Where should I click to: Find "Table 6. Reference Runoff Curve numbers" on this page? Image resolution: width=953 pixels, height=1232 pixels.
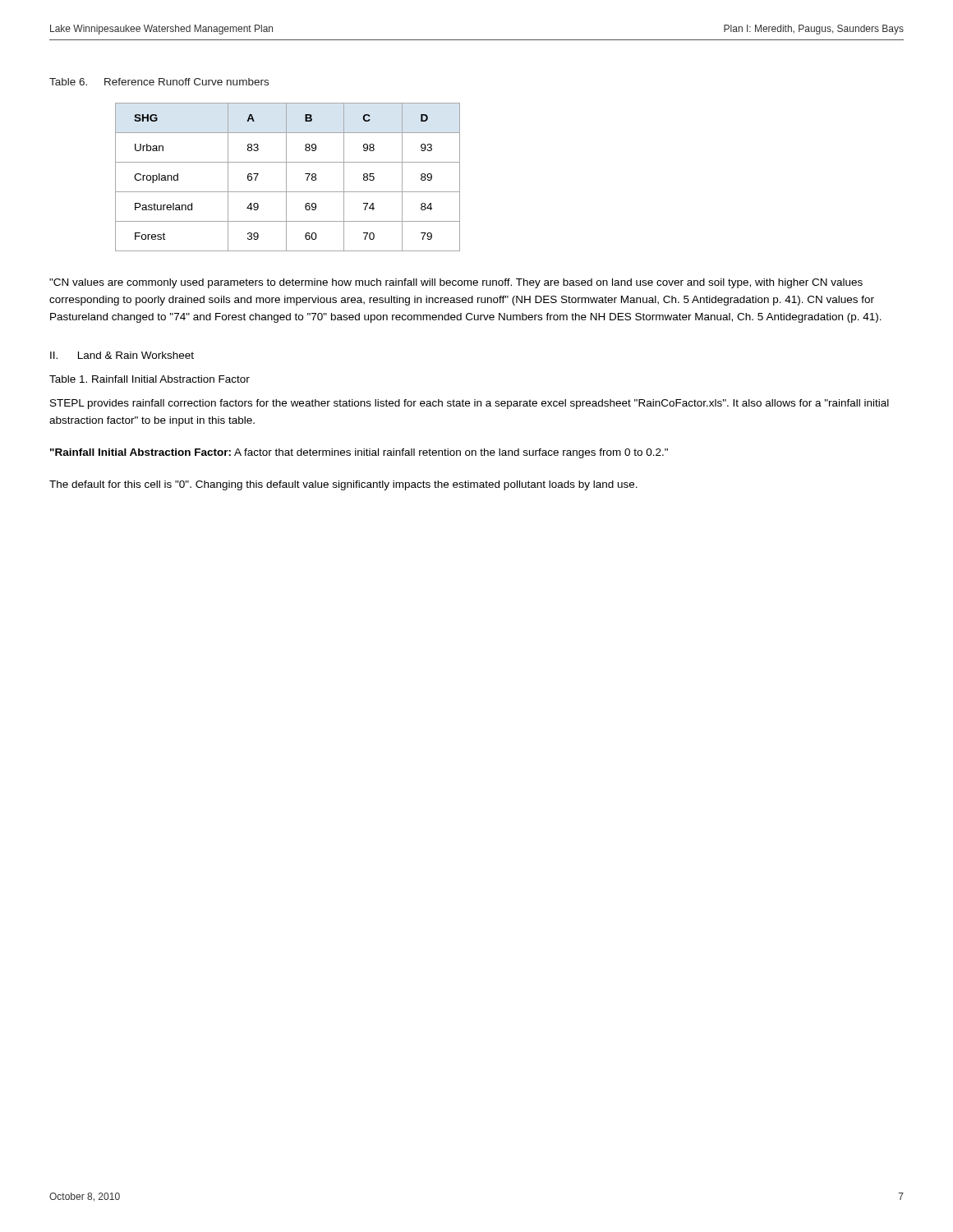tap(159, 82)
